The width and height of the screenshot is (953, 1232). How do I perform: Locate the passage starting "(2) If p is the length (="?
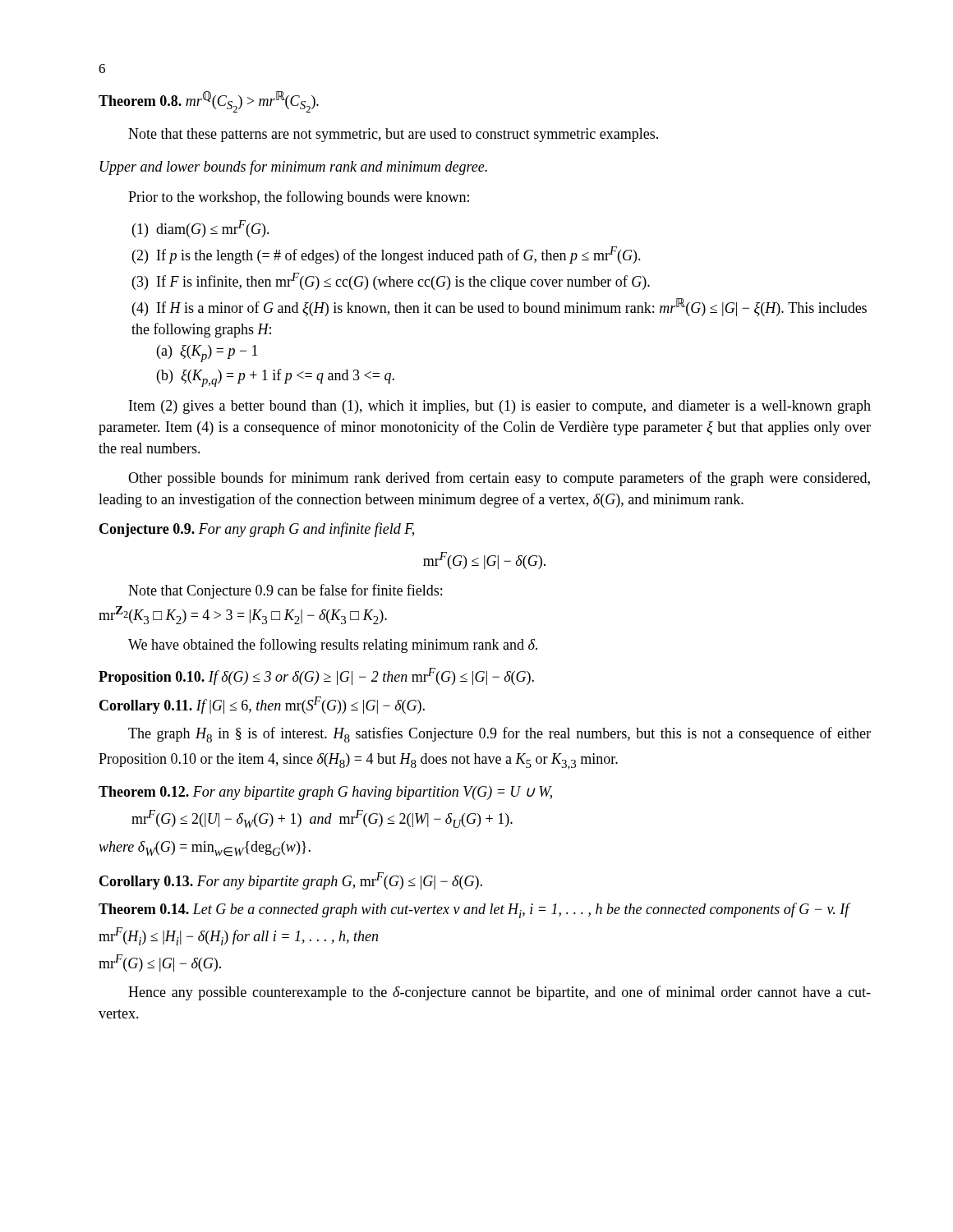[x=386, y=254]
